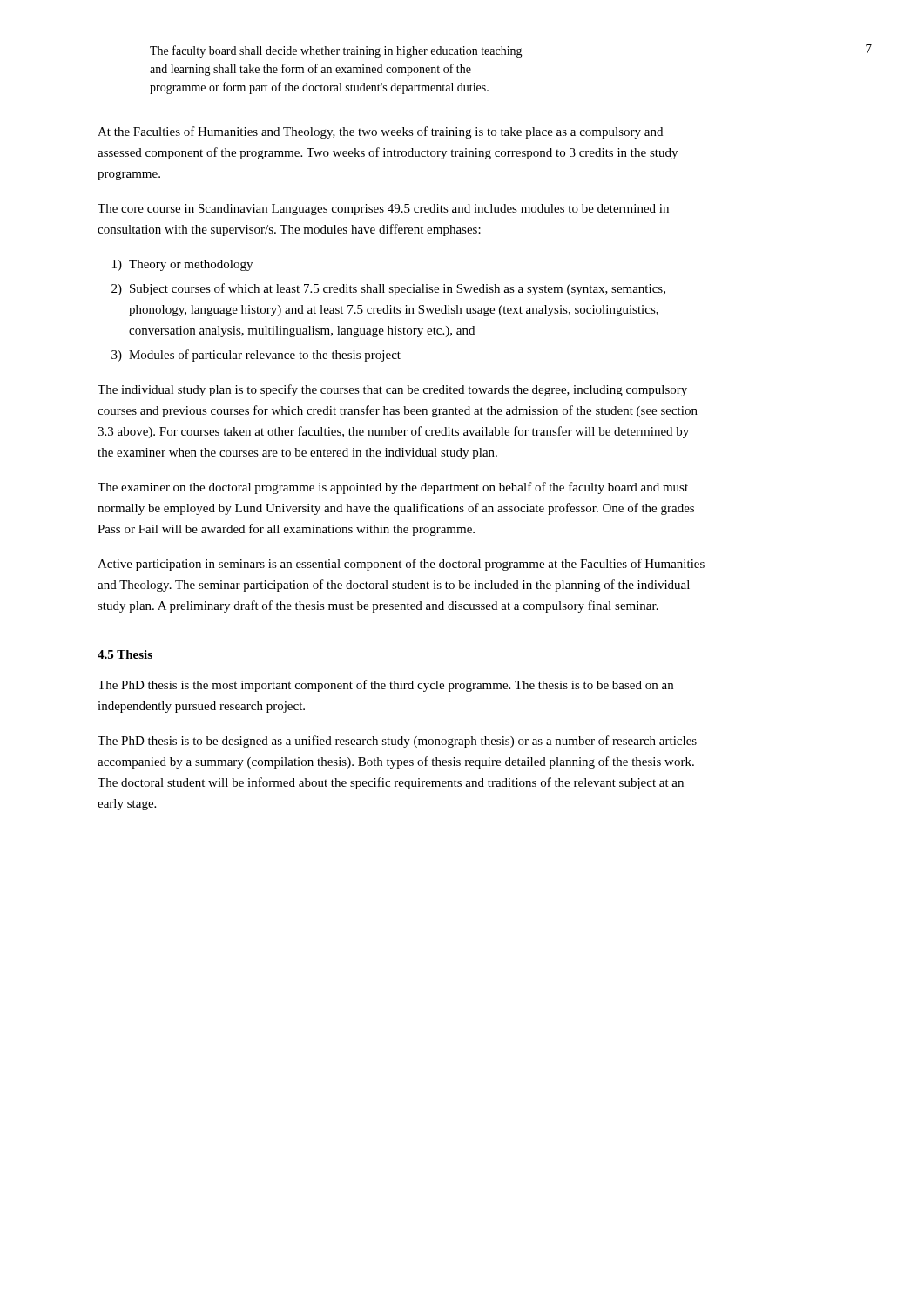924x1307 pixels.
Task: Find the text block that says "The faculty board shall"
Action: click(x=336, y=69)
